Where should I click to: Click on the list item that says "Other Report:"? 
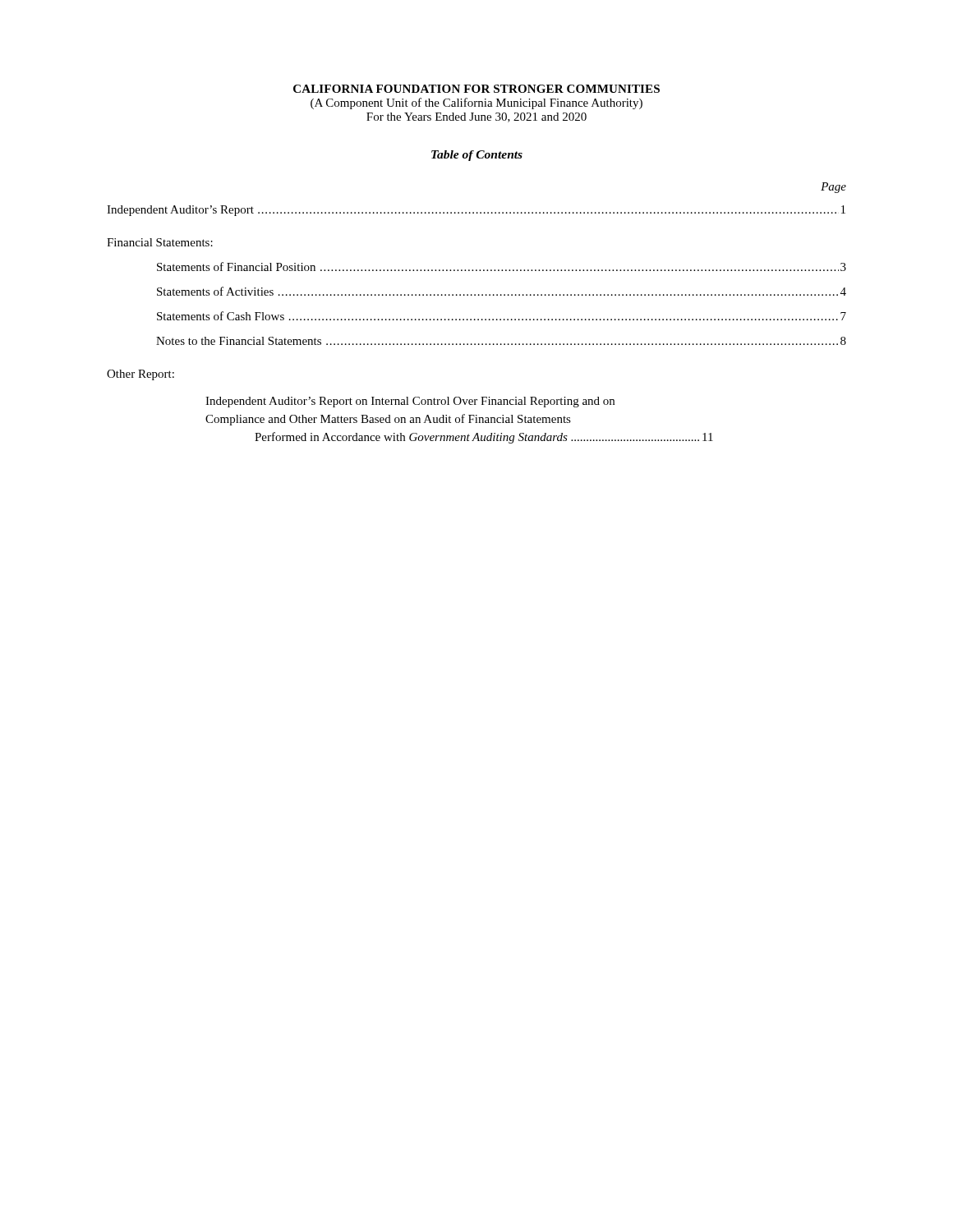tap(141, 374)
